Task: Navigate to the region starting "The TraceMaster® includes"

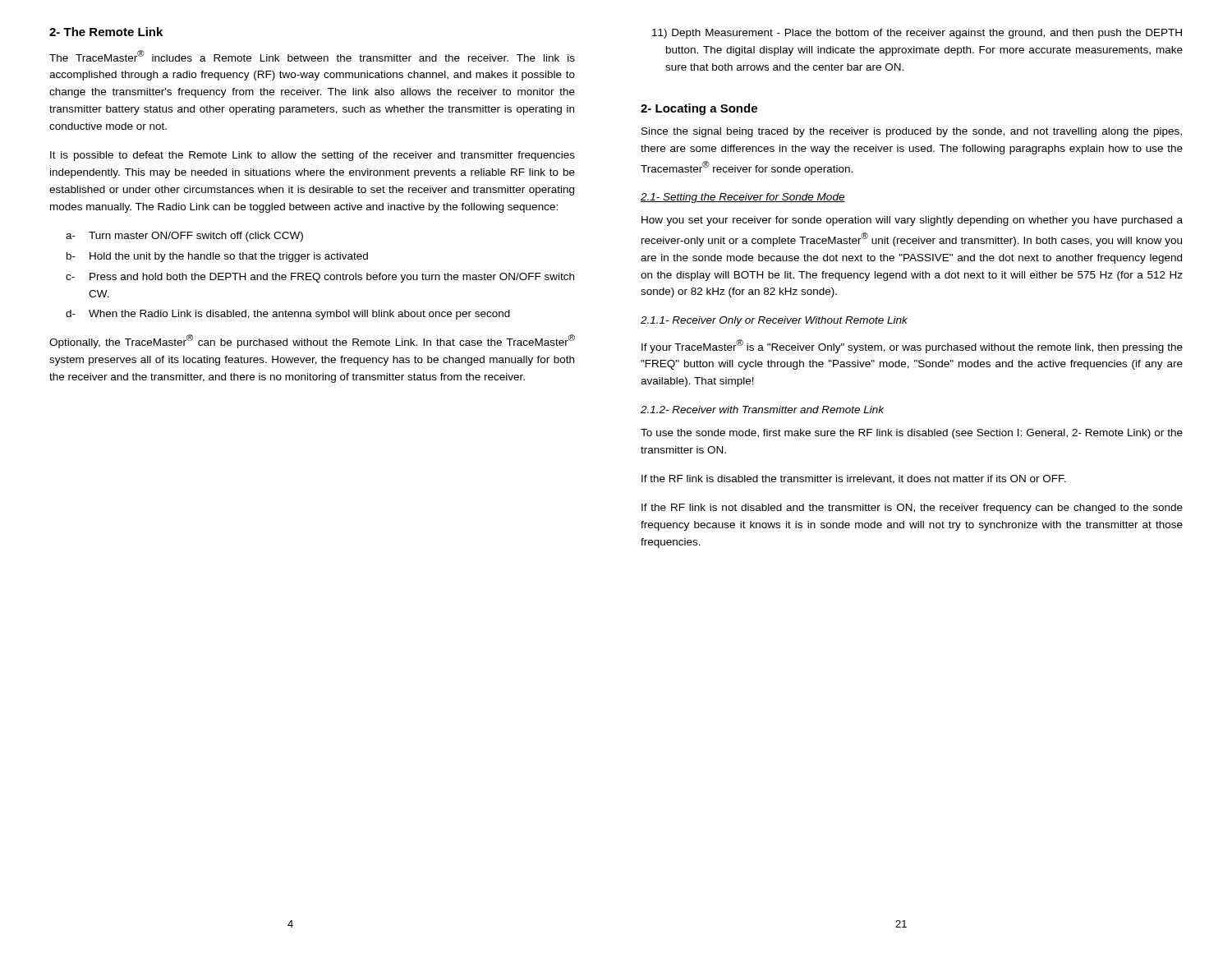Action: coord(312,90)
